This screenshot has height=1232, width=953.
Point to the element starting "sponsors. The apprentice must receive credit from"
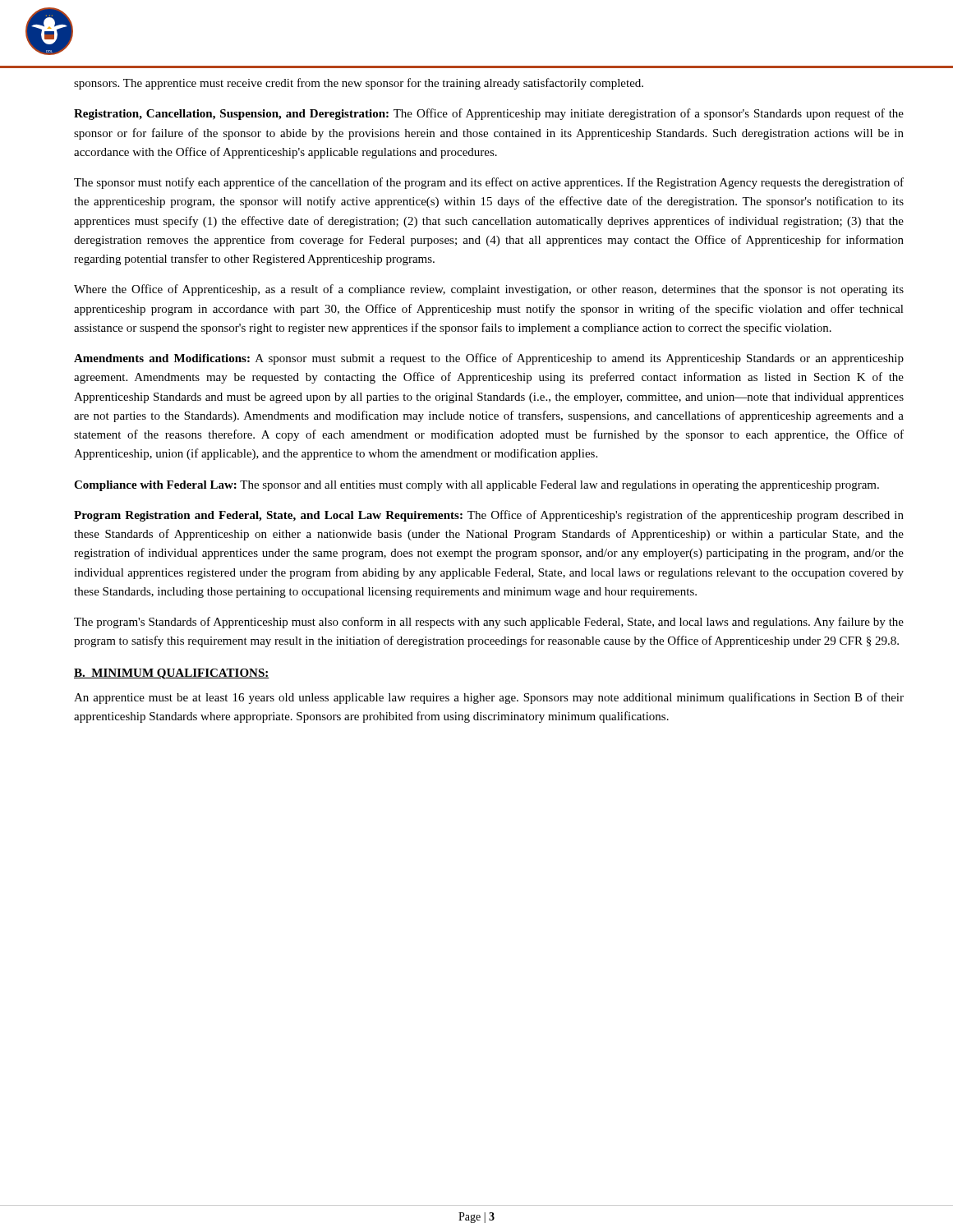coord(359,83)
